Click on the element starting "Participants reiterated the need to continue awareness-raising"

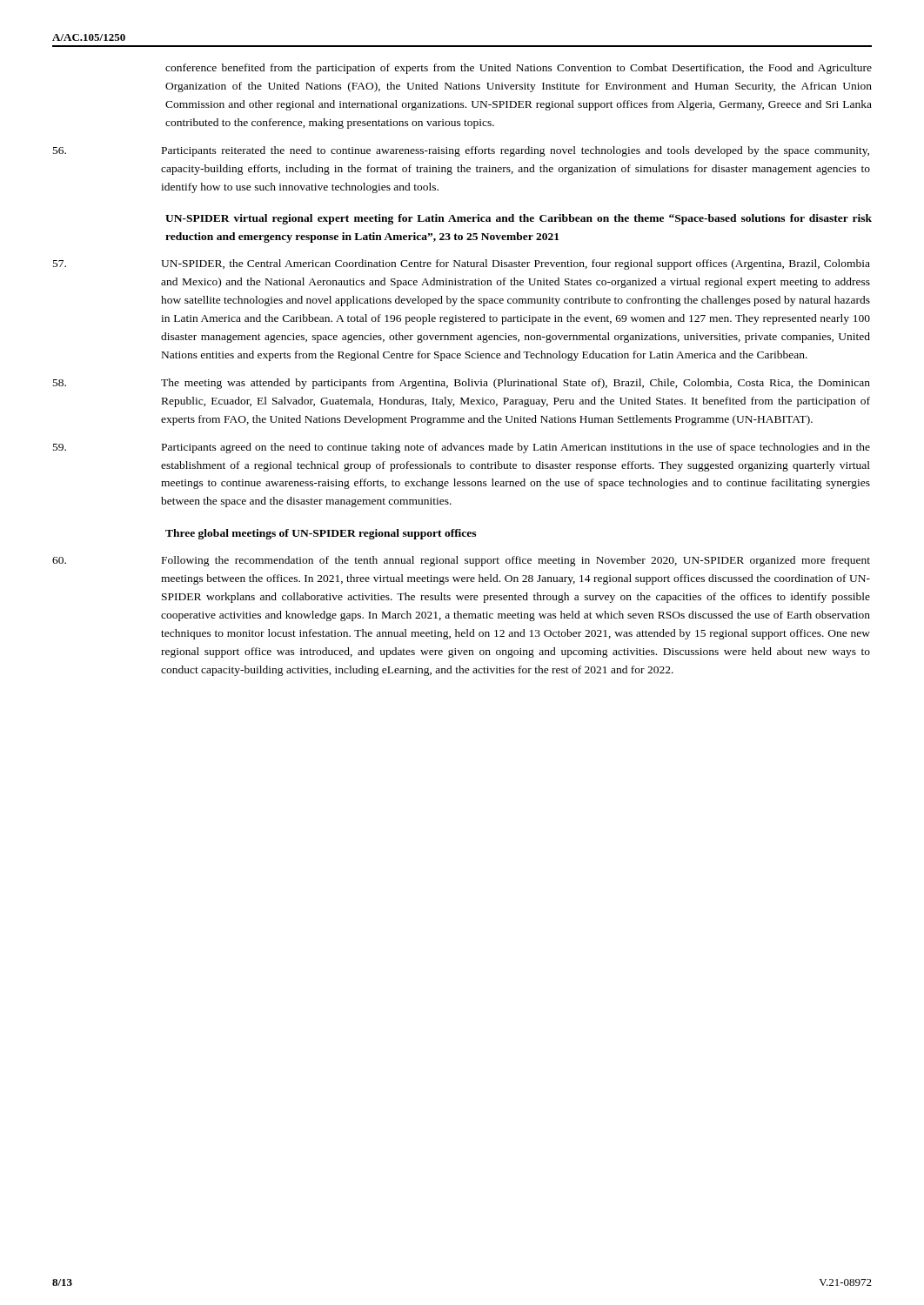[x=461, y=169]
